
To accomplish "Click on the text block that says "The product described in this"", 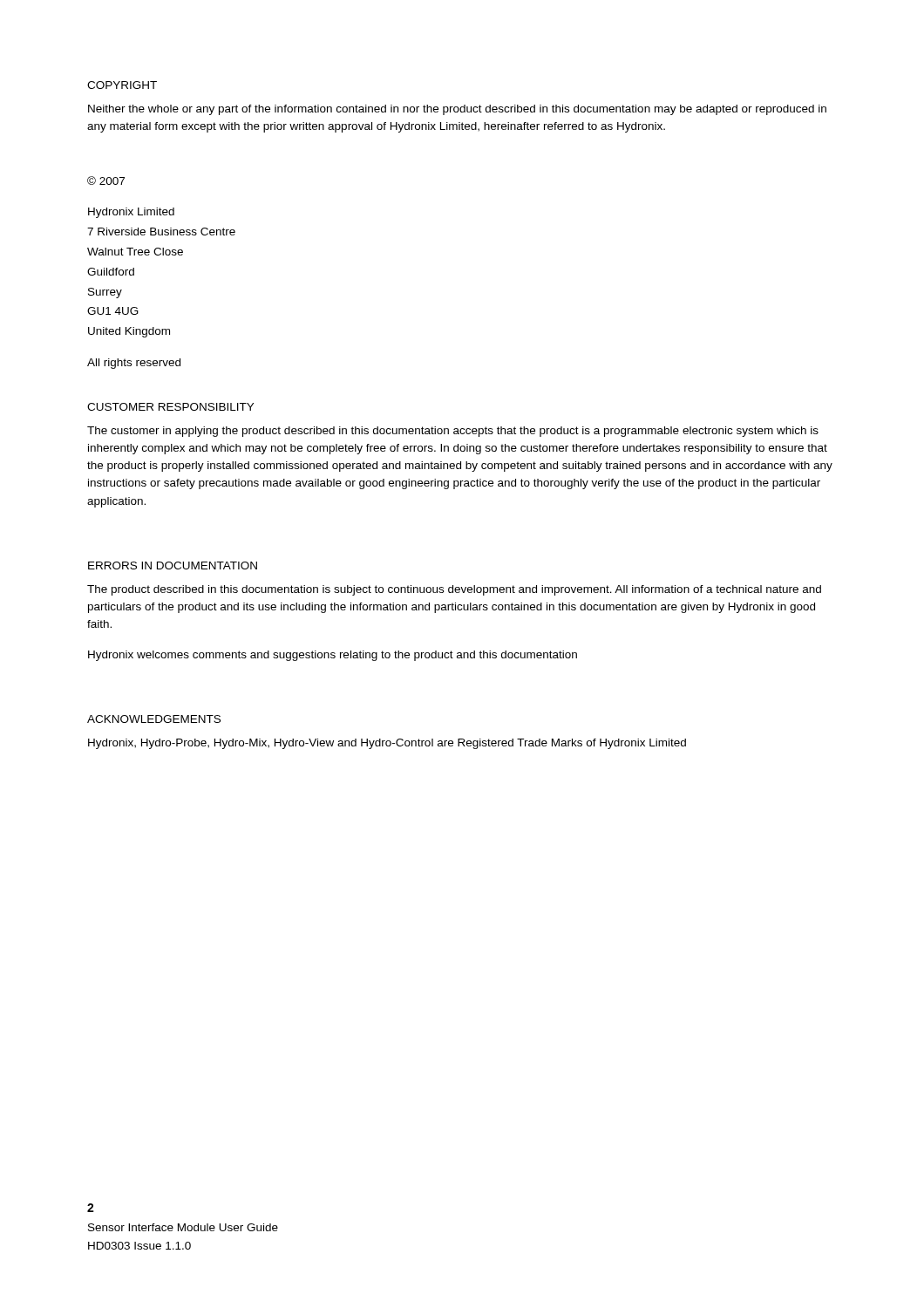I will click(x=454, y=607).
